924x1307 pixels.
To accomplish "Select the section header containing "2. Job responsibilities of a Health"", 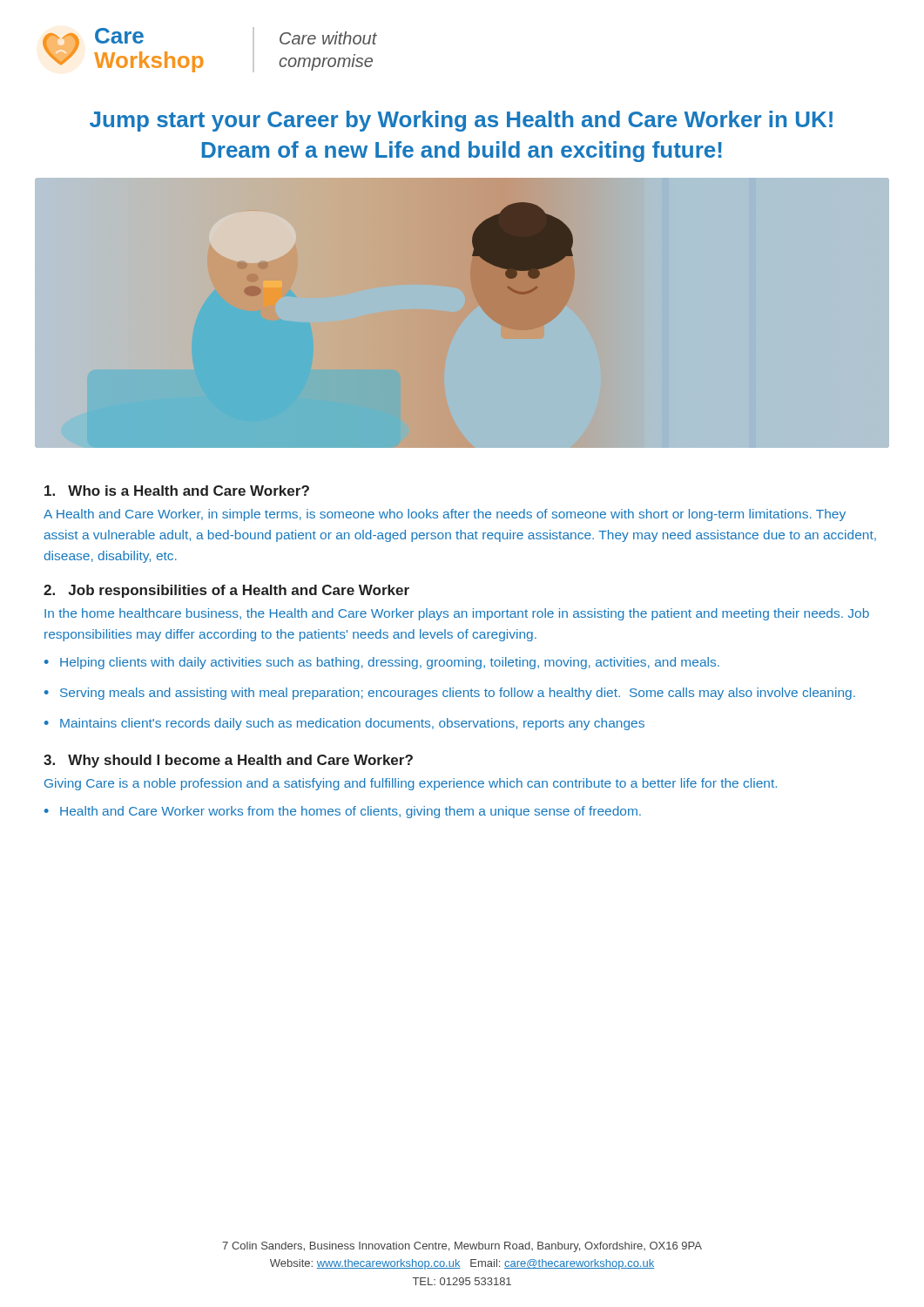I will click(226, 591).
